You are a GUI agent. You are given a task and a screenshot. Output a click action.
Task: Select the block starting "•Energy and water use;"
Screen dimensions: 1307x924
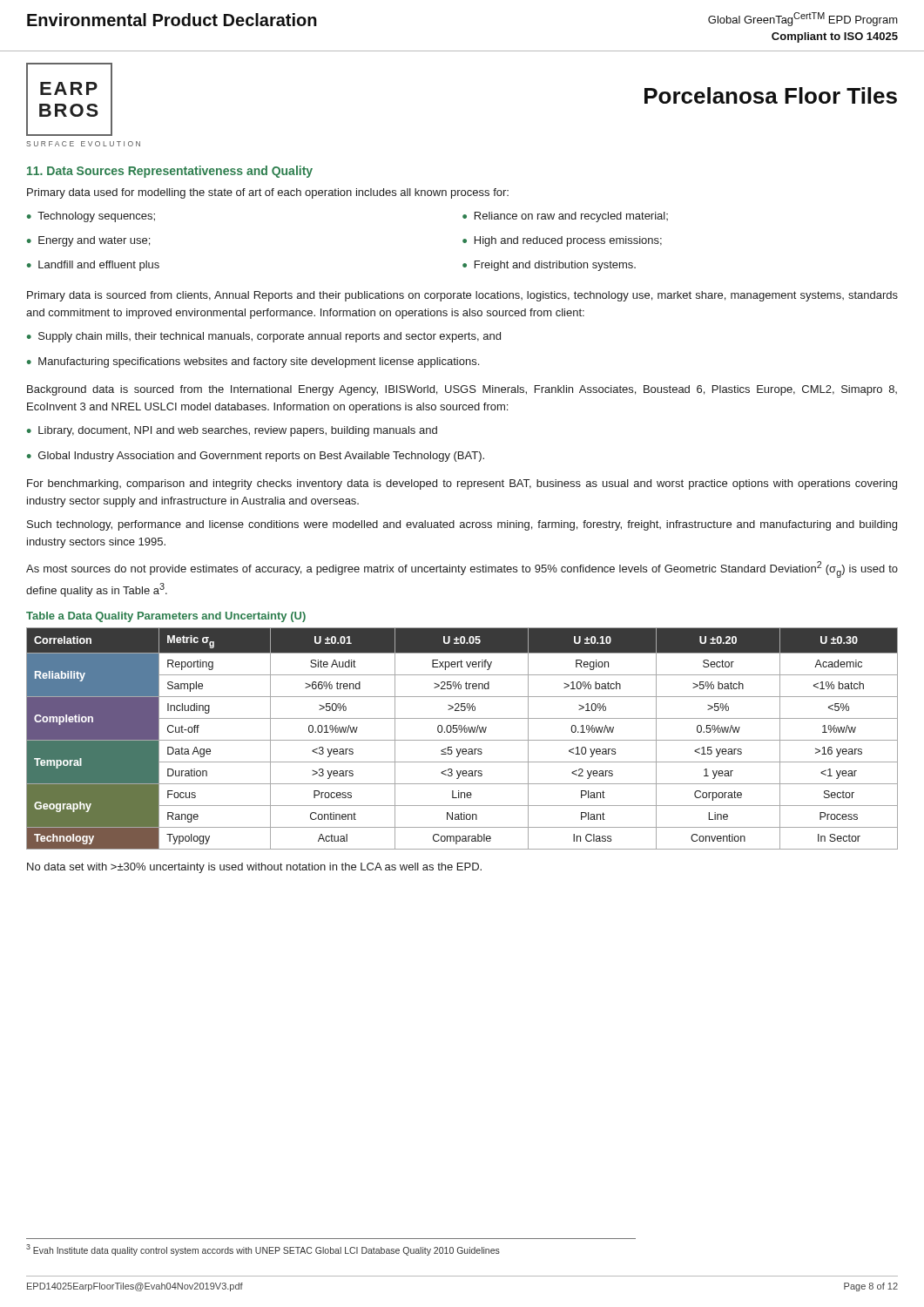pyautogui.click(x=89, y=242)
